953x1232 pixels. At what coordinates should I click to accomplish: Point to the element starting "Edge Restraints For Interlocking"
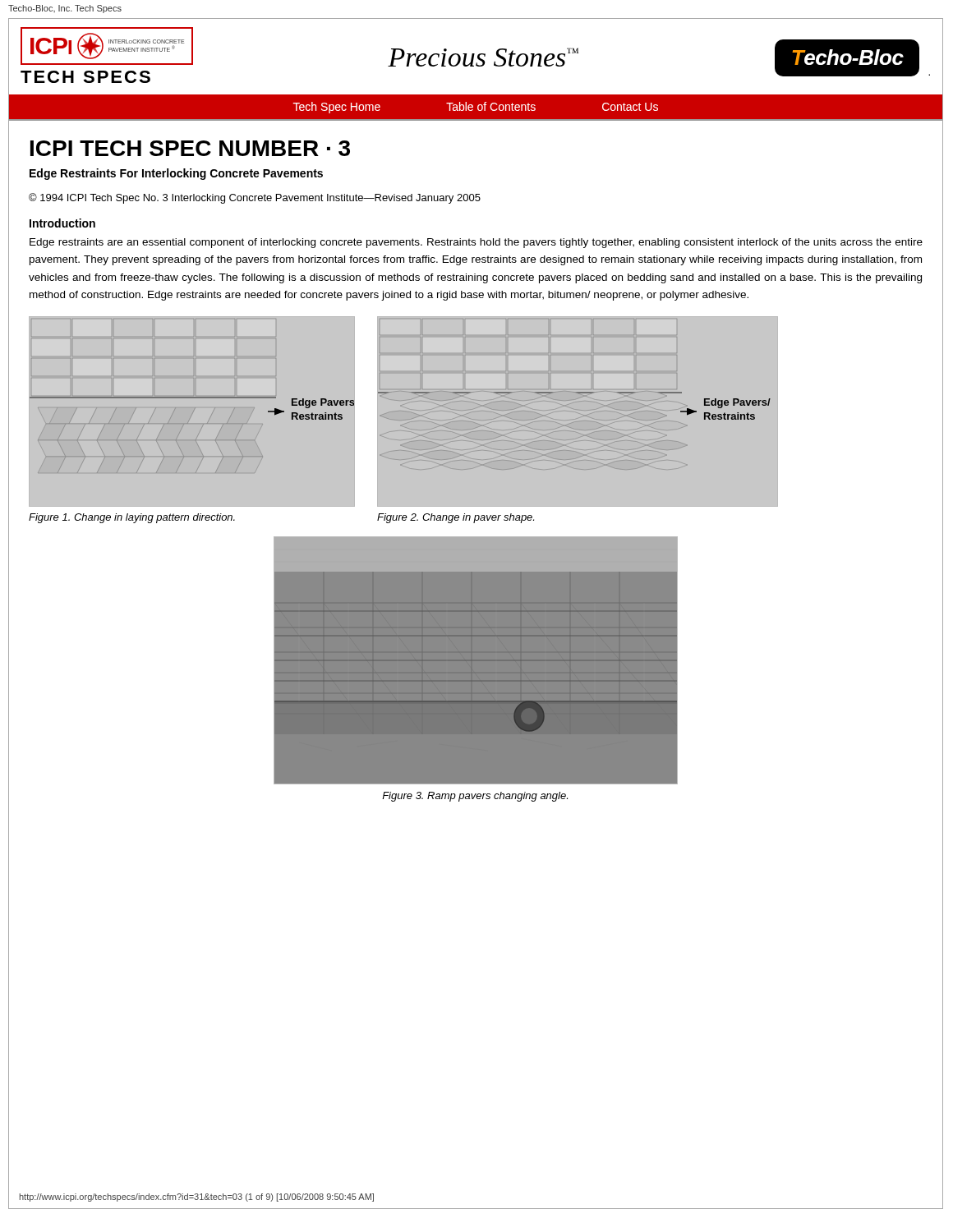click(176, 173)
